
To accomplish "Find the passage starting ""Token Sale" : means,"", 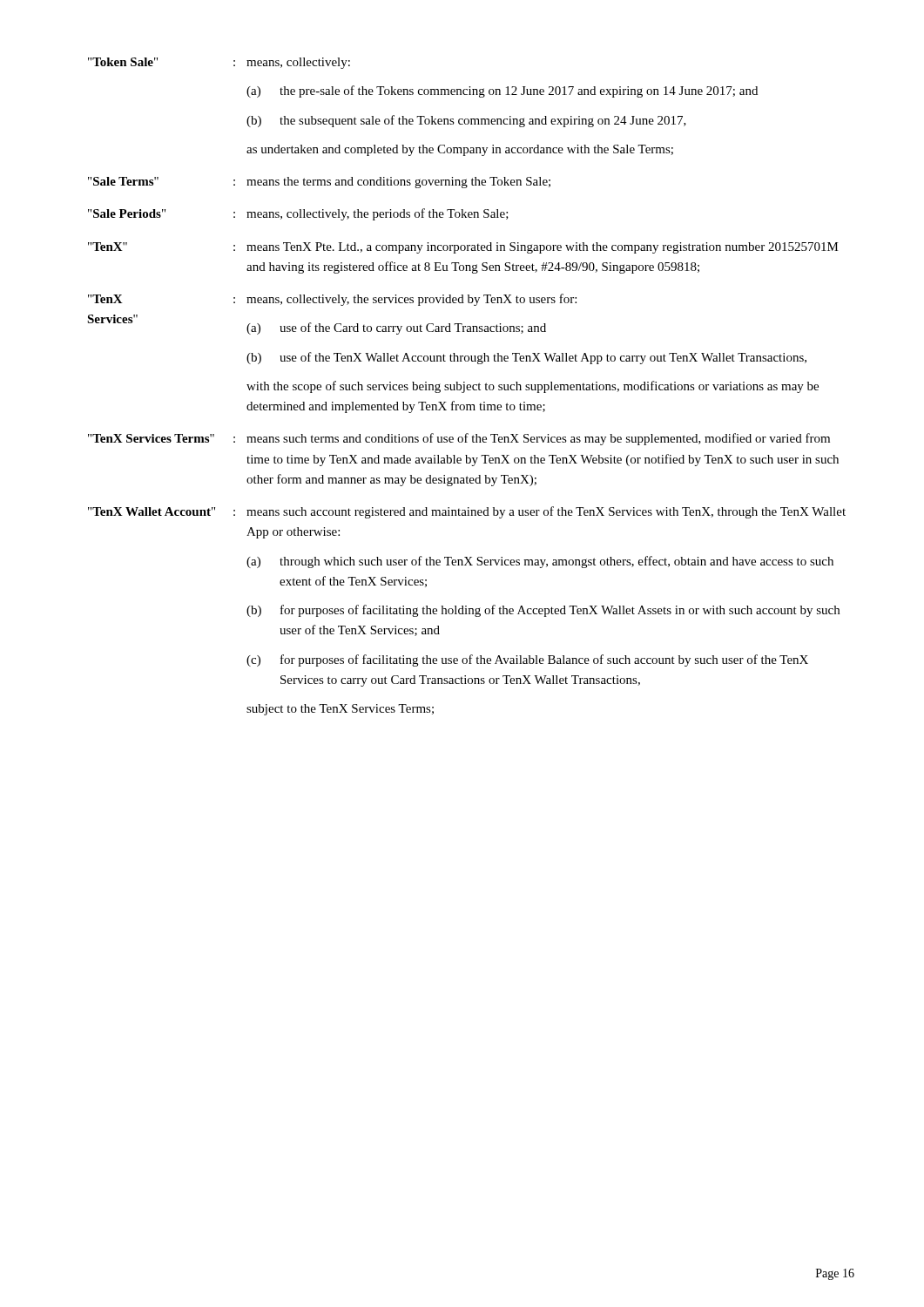I will [x=471, y=106].
